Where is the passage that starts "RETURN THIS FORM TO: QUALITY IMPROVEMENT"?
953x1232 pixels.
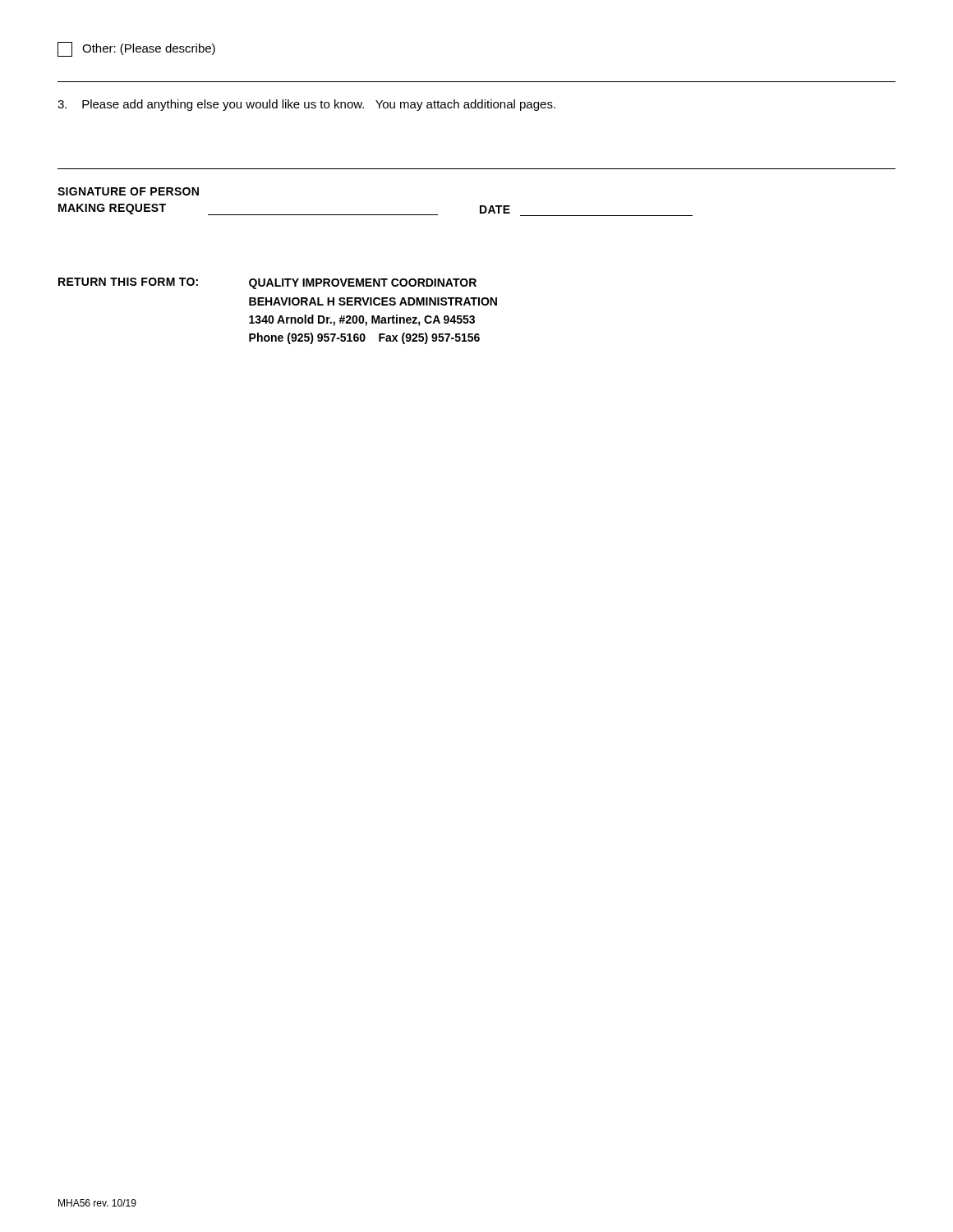point(278,310)
